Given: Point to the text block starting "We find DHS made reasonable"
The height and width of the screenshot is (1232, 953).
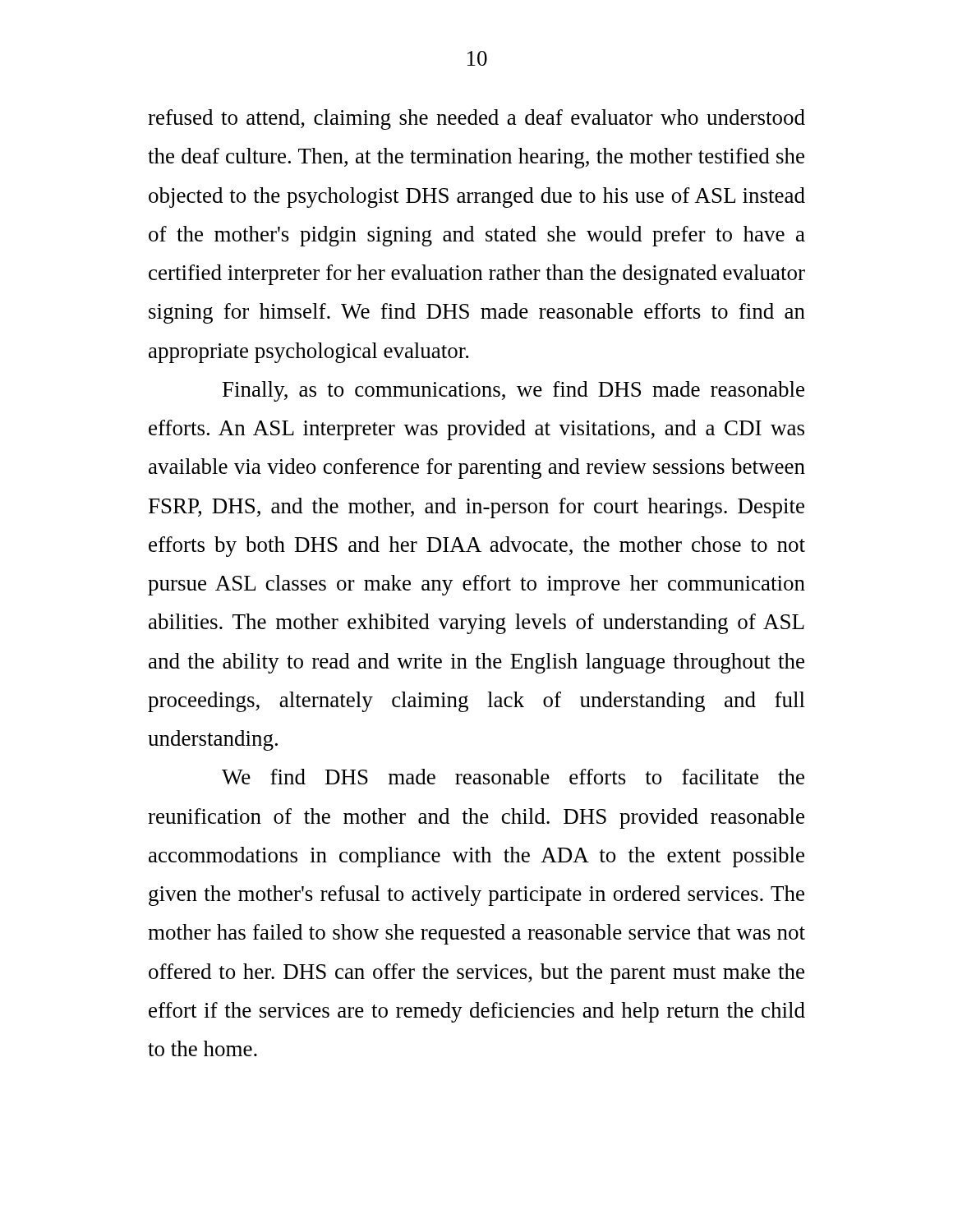Looking at the screenshot, I should 476,914.
